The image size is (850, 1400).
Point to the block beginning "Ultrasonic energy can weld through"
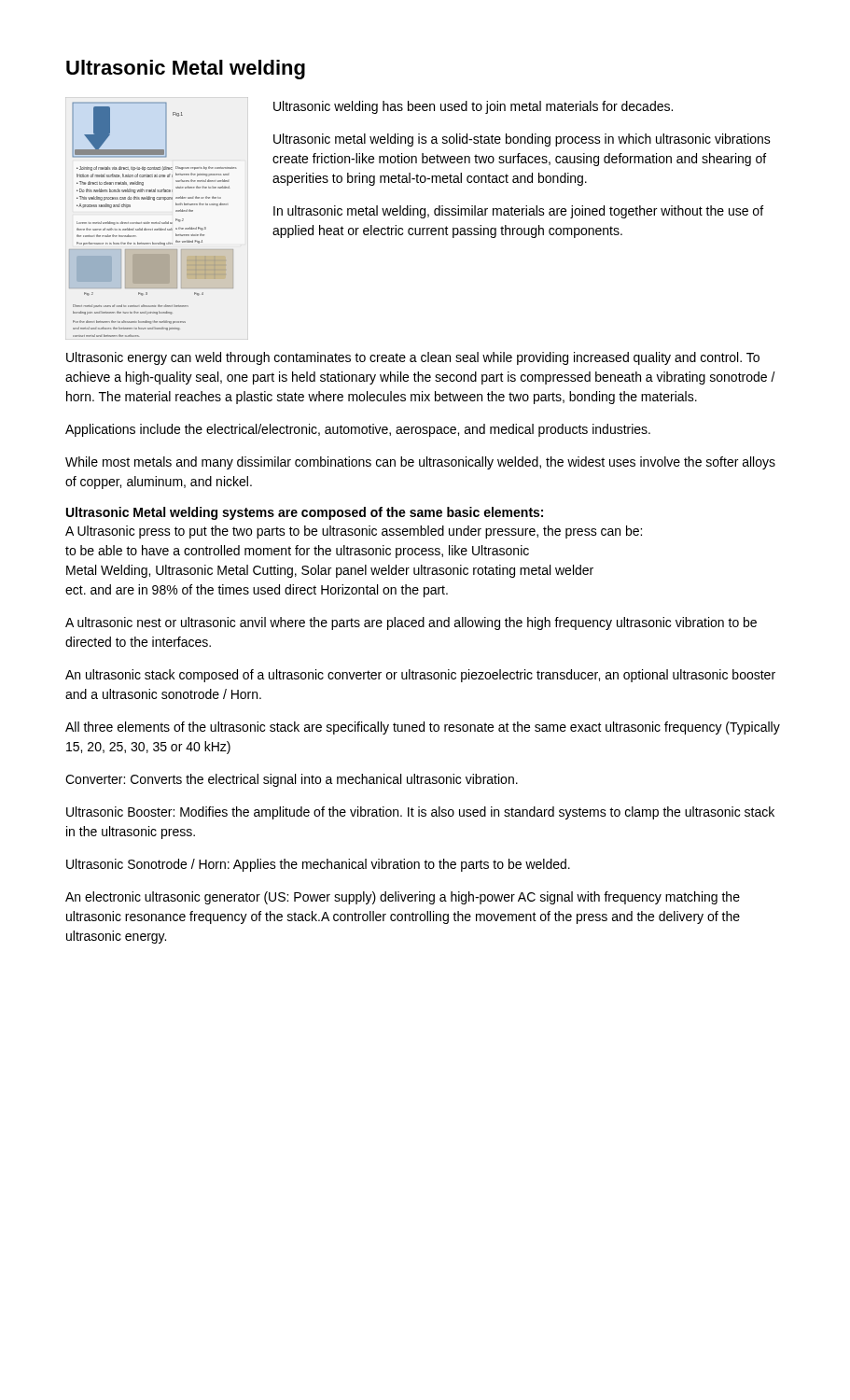tap(420, 377)
